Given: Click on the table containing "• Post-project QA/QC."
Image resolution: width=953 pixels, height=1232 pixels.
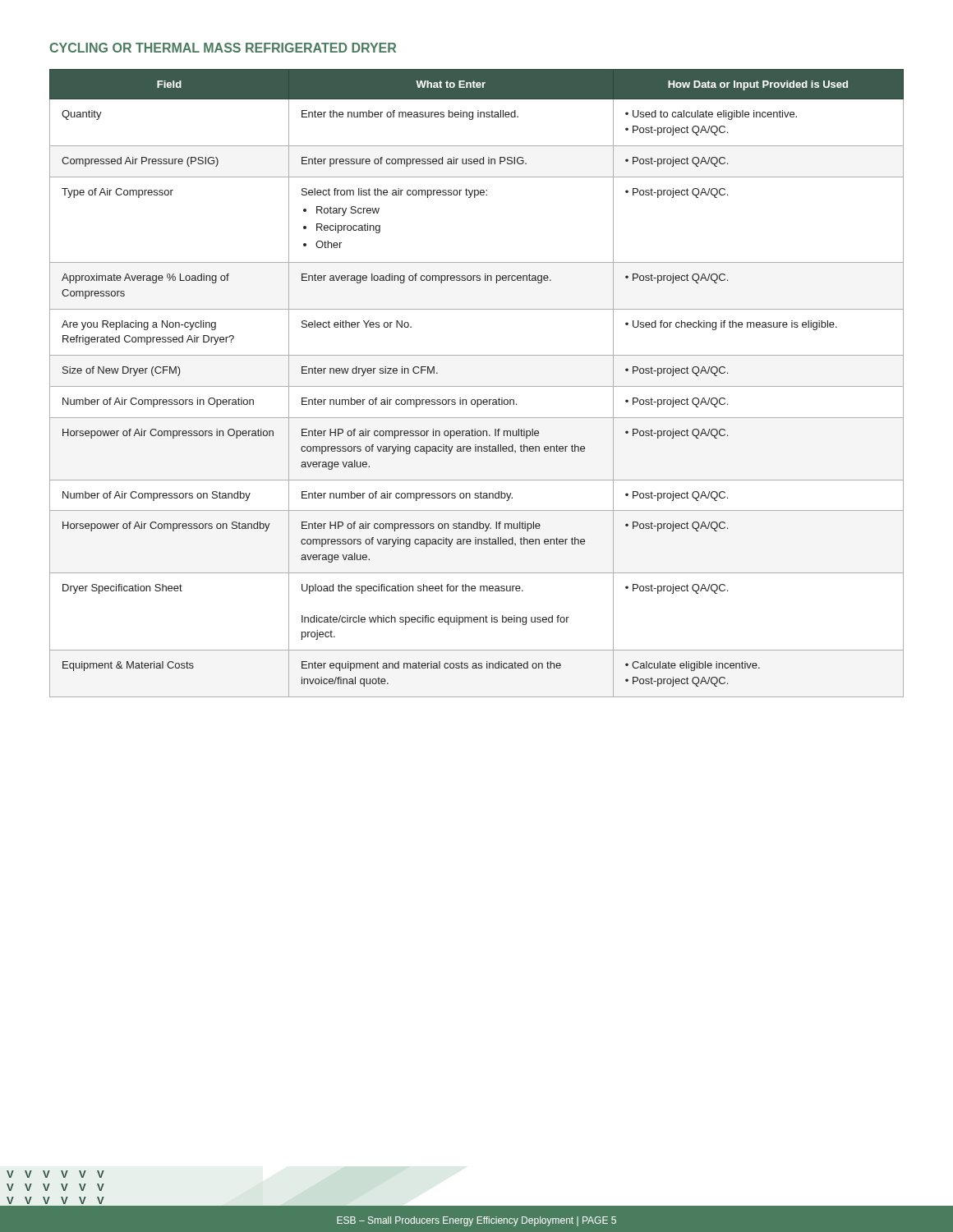Looking at the screenshot, I should [476, 383].
